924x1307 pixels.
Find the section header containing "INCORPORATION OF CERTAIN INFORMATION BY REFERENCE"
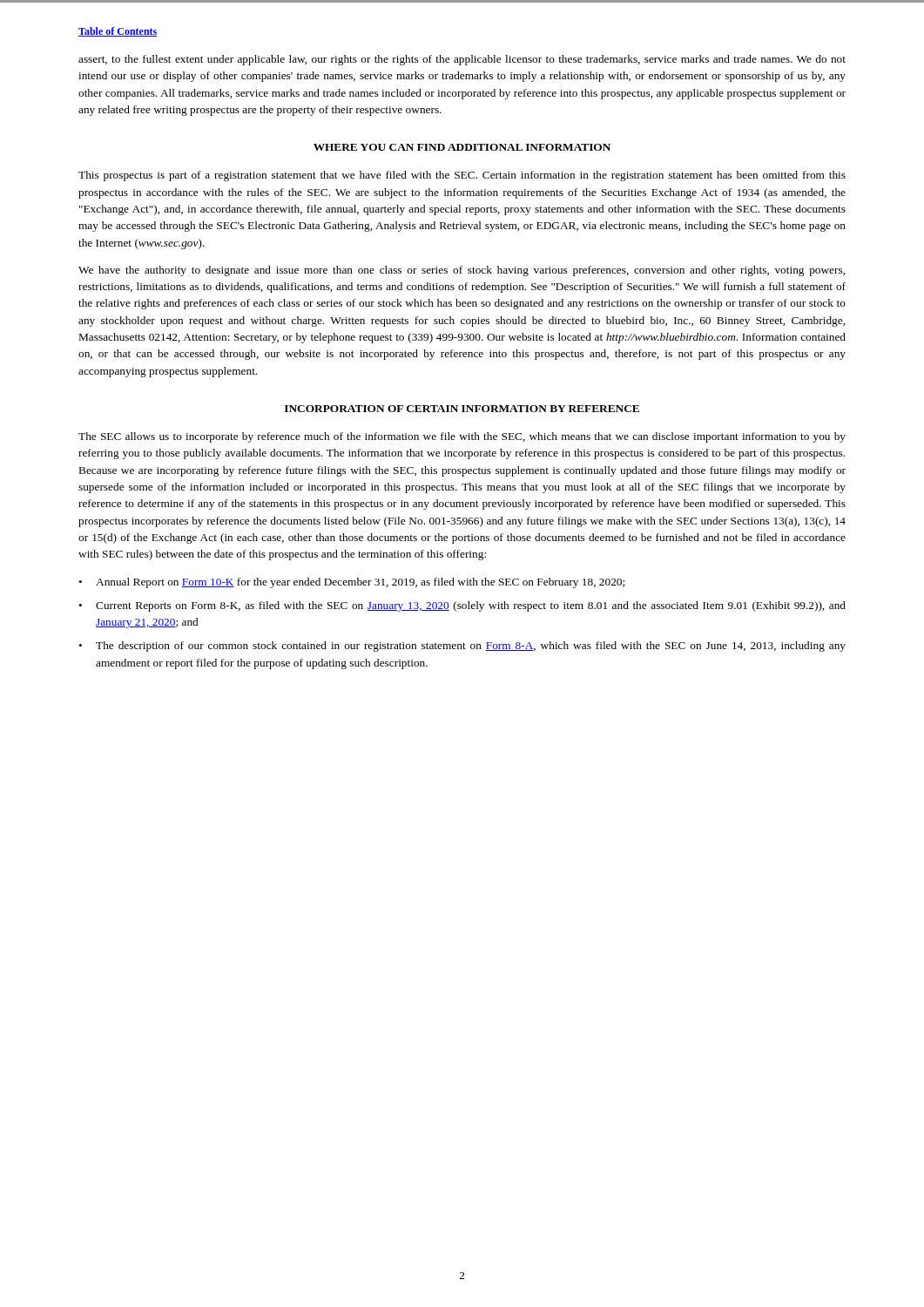point(462,408)
